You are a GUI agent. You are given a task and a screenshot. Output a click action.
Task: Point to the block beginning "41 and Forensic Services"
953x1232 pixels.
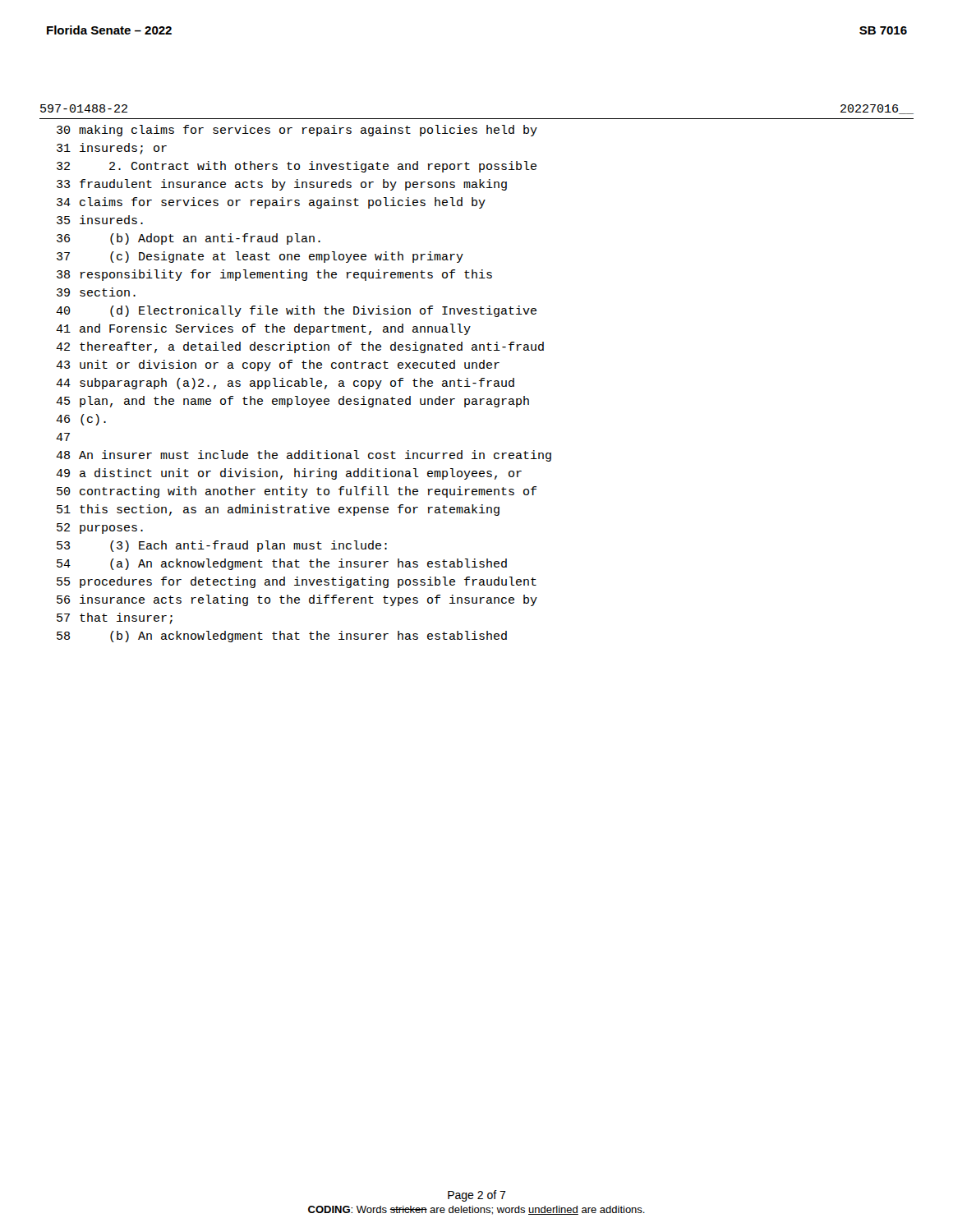click(x=476, y=330)
